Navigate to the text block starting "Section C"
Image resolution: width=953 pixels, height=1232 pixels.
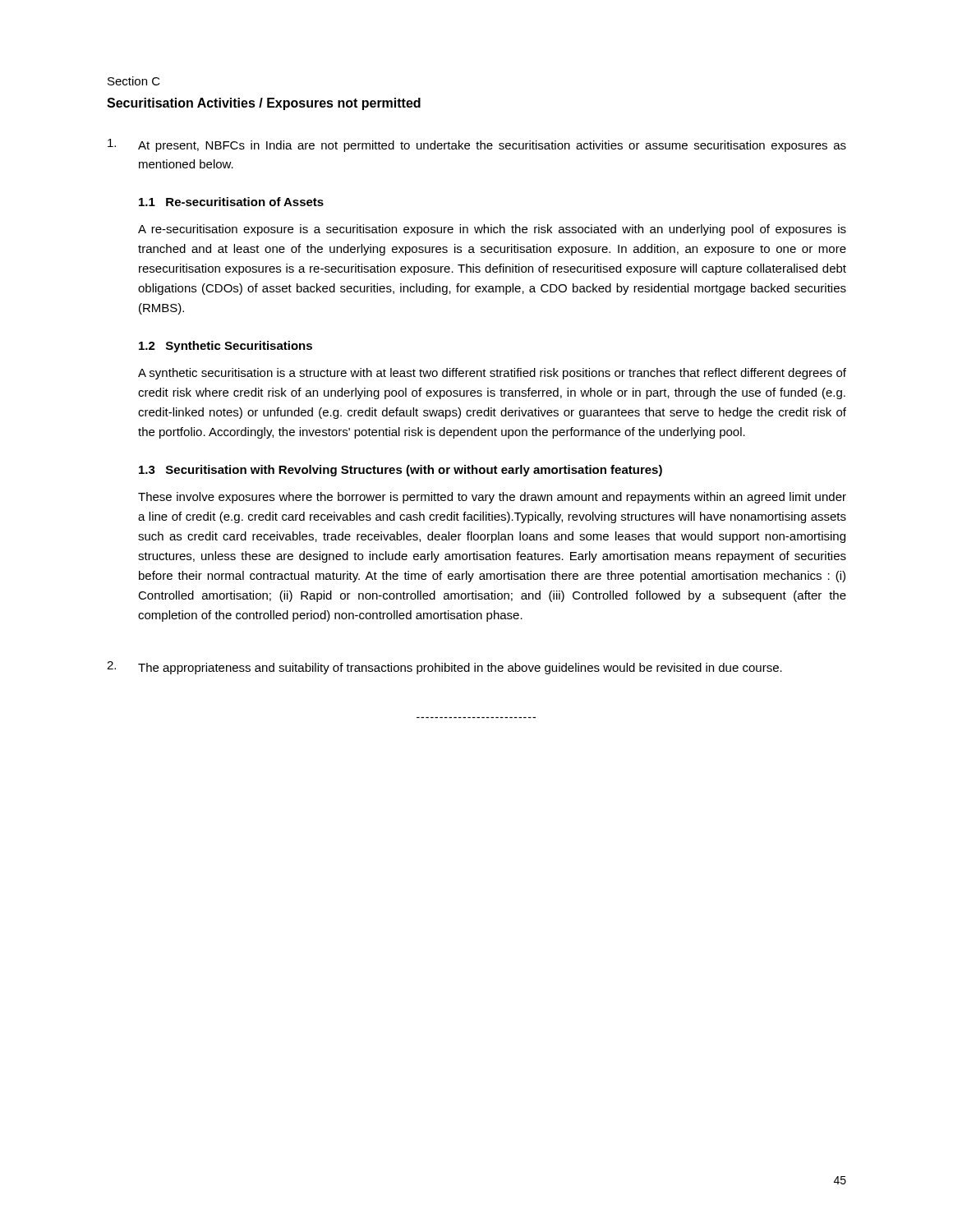[x=134, y=81]
